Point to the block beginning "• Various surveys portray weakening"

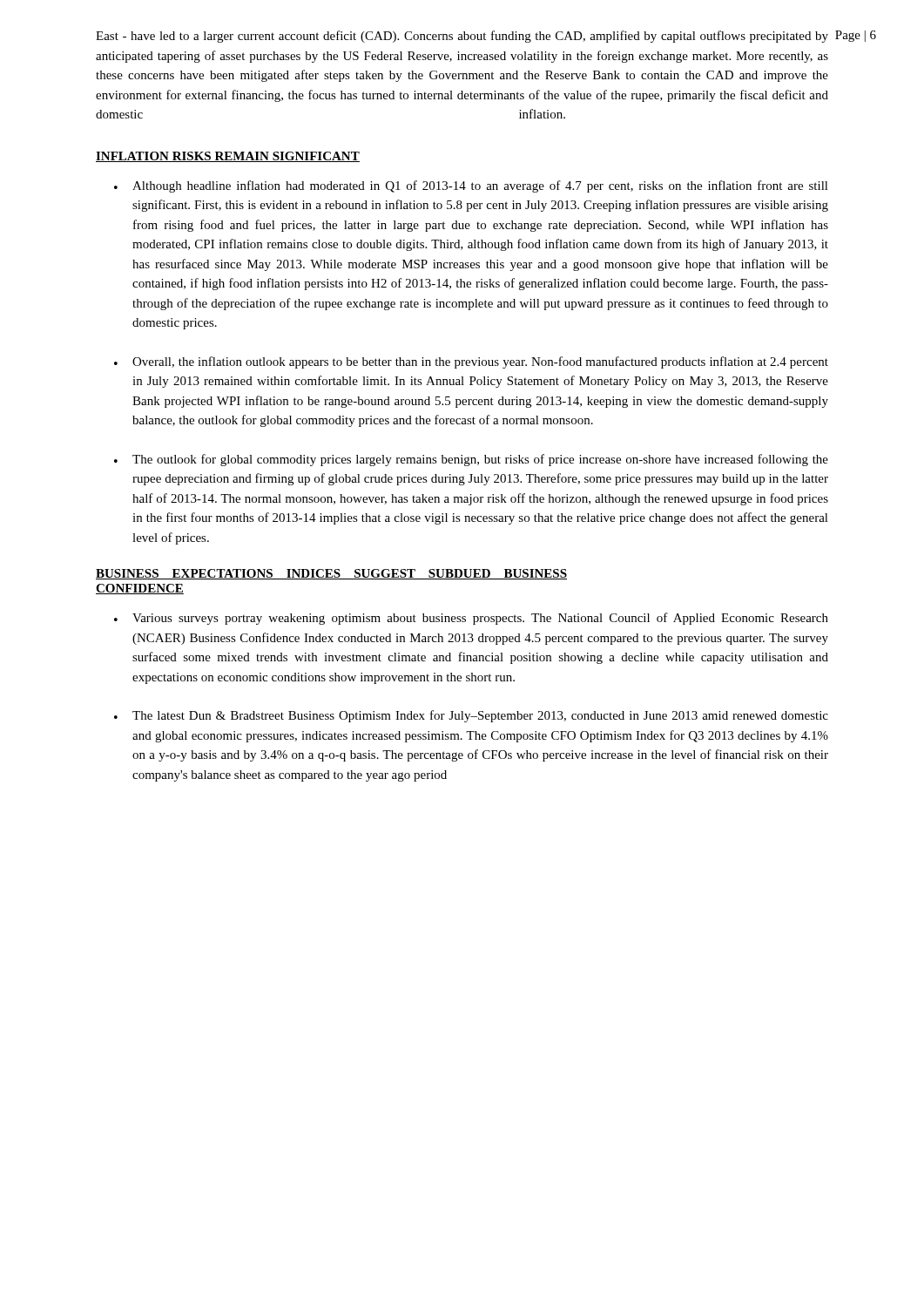point(471,647)
